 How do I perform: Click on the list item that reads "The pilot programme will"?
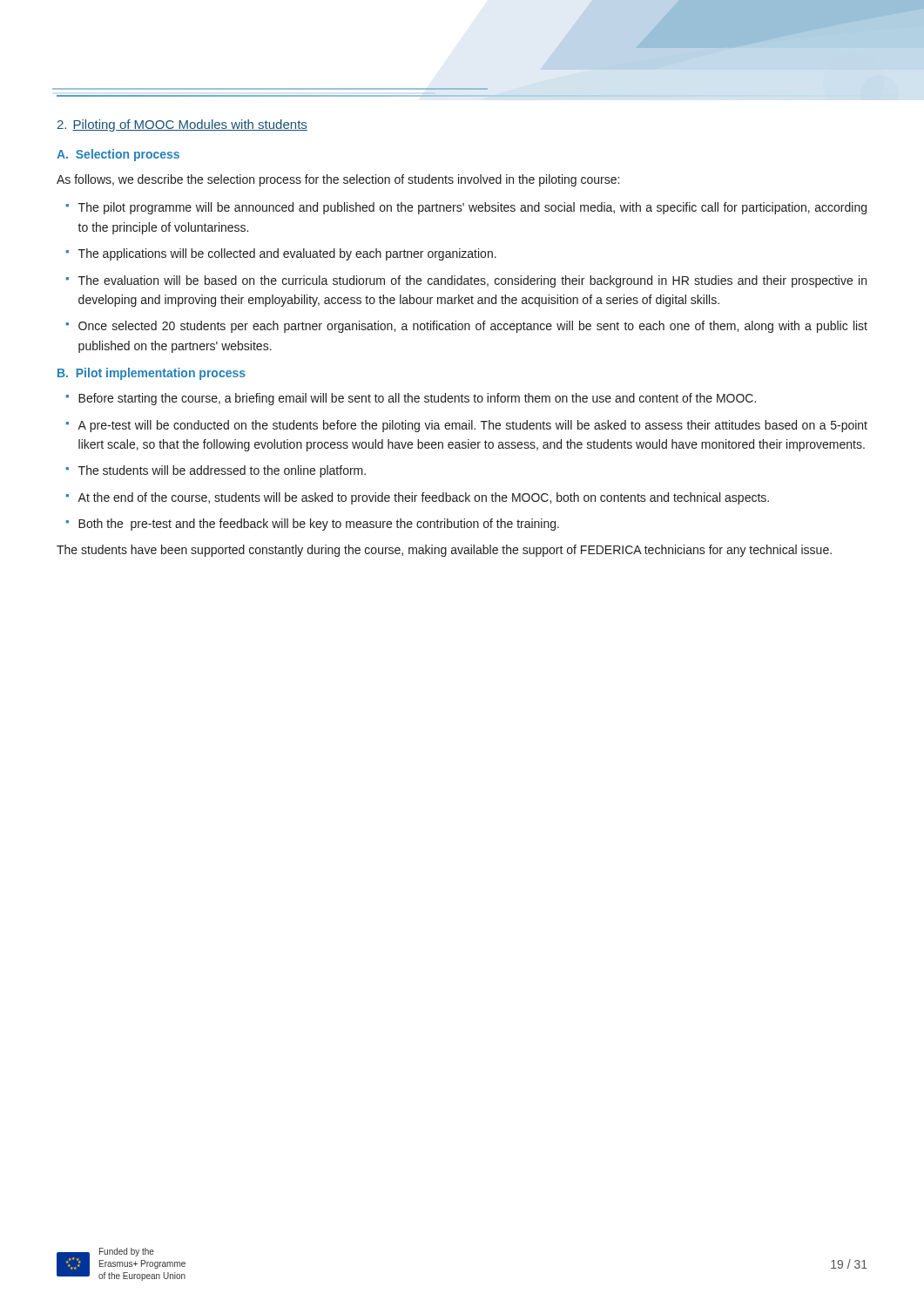point(473,218)
